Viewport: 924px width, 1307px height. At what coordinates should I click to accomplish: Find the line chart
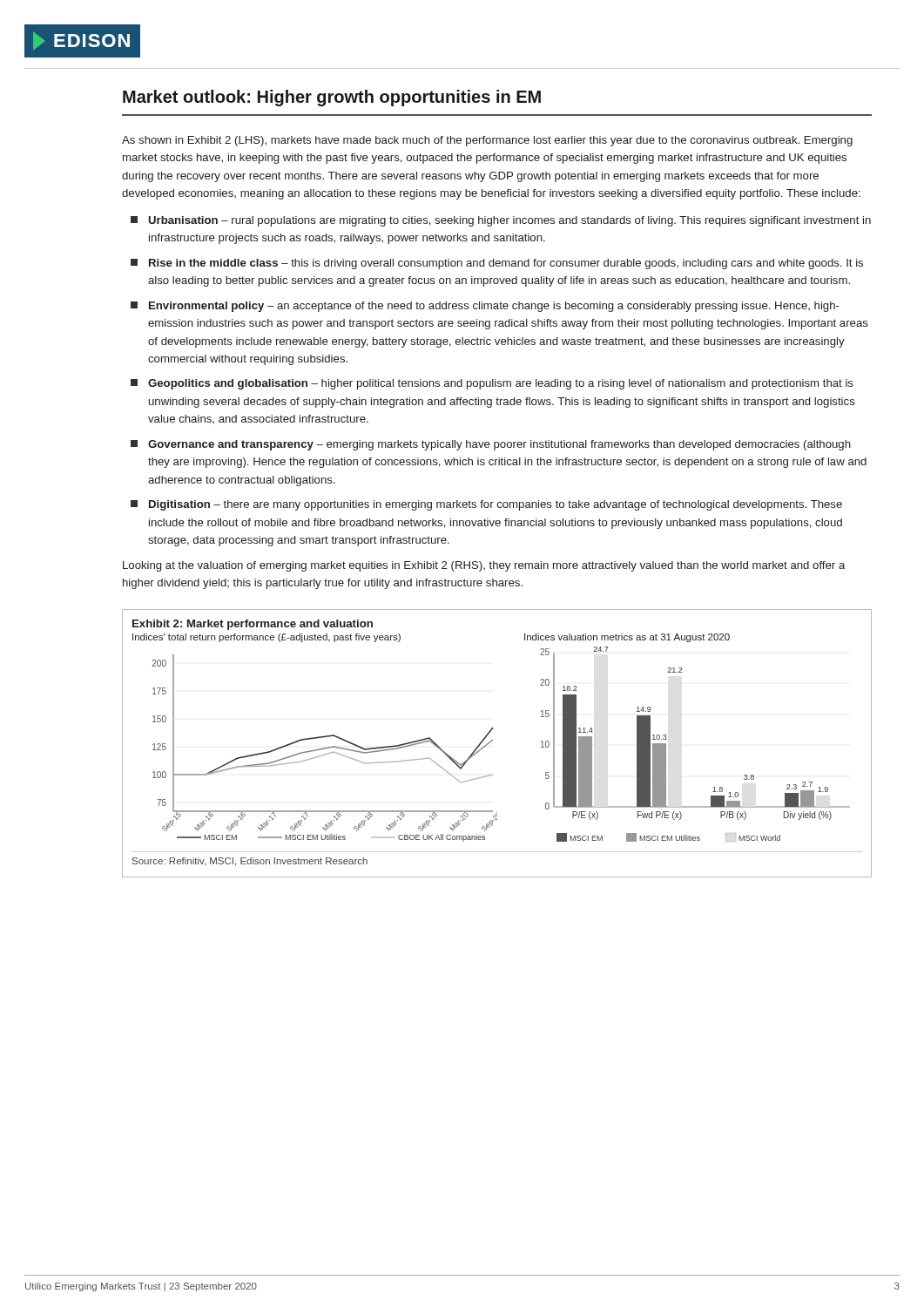319,746
